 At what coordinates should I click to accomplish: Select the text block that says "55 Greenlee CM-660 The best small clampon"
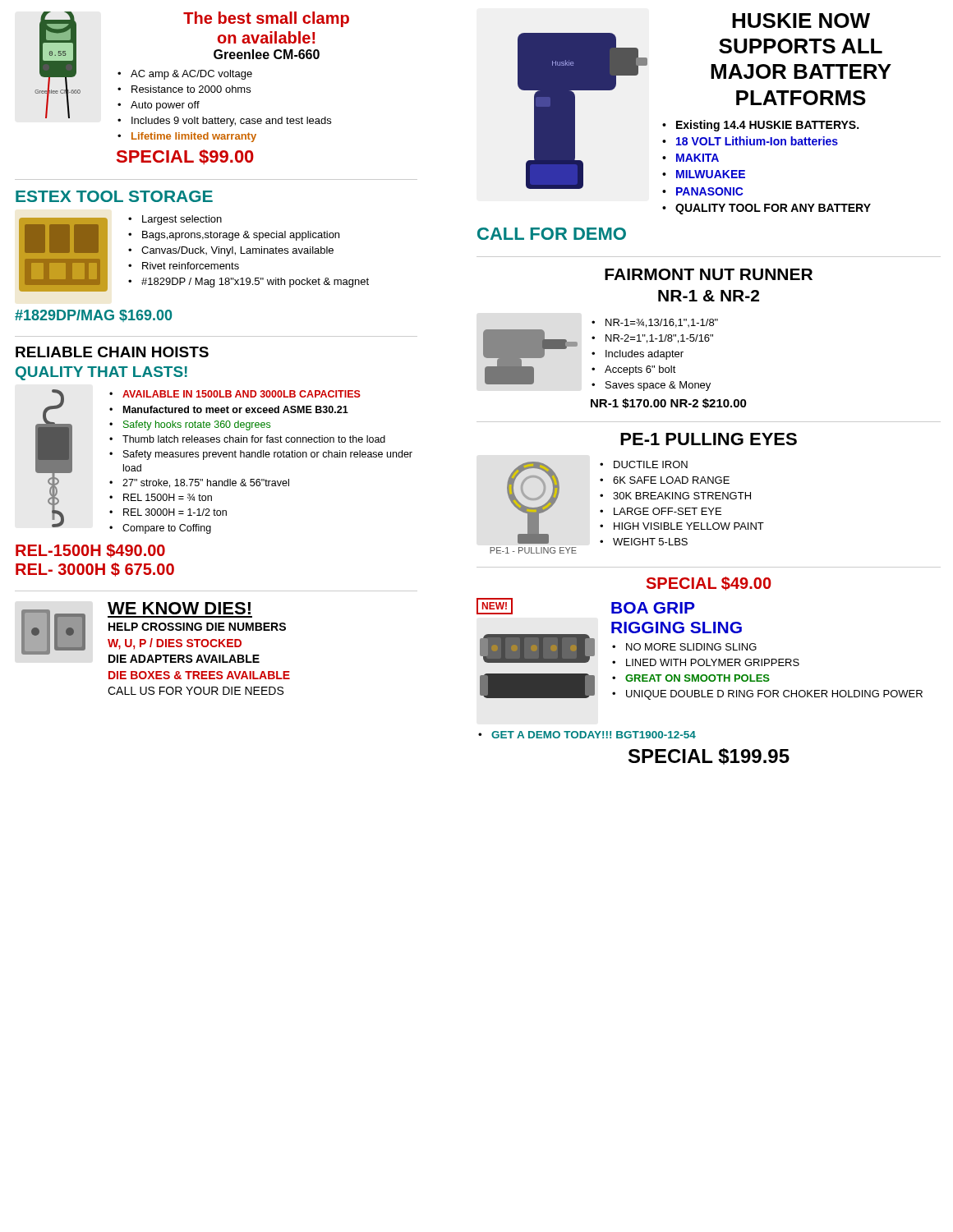[x=216, y=88]
